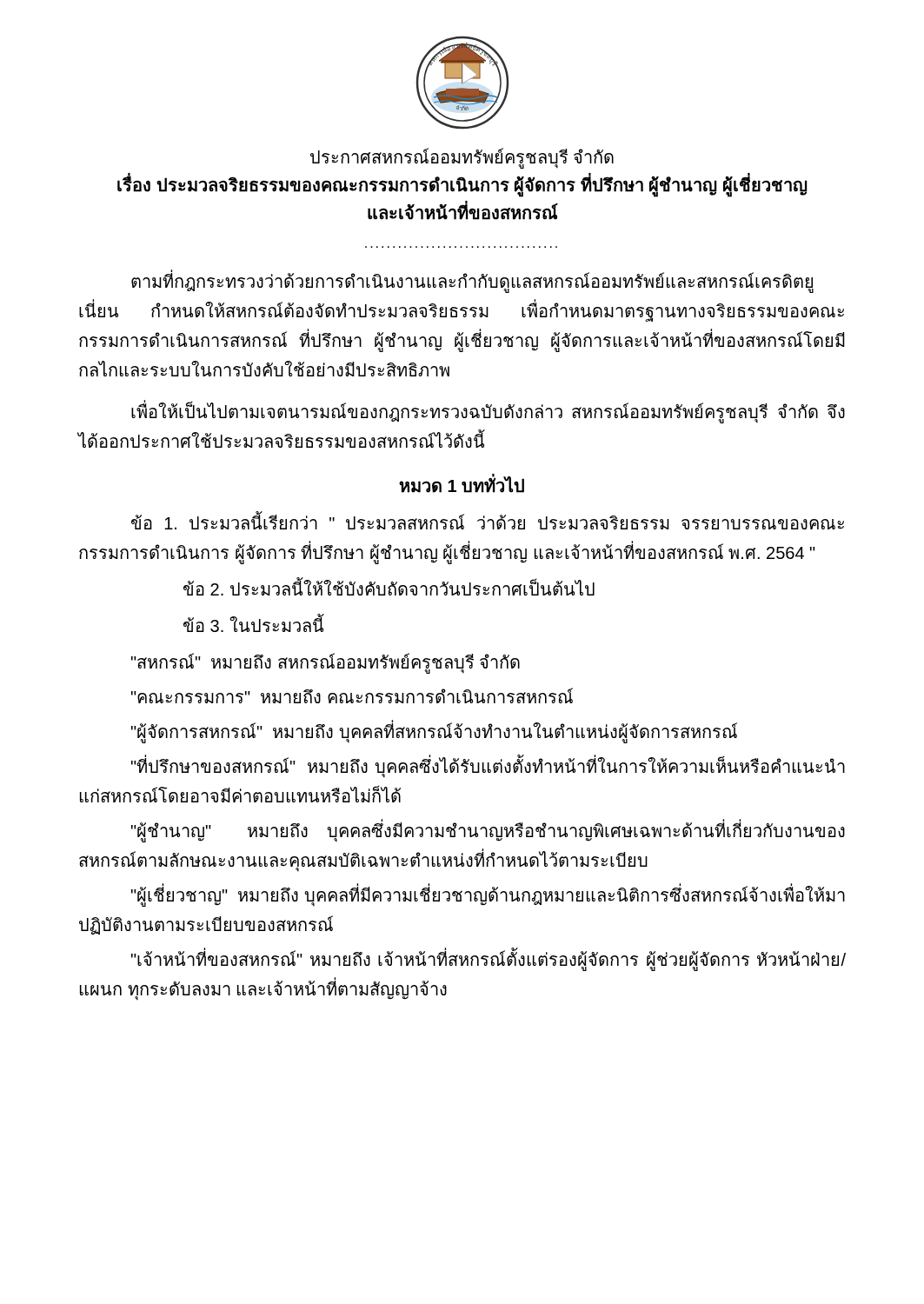This screenshot has height=1304, width=924.
Task: Click where it says "เพื่อให้เป็นไปตามเจตนารมณ์ของกฎกระทรวงฉบับดังกล่าว สหกรณ์ออมทรัพย์ครูชลบุรี จำกัด จึงได้ออกประกาศใช้ประมวลจริยธรรมของสหกรณ์ไว้ดังนี้"
Action: 462,427
